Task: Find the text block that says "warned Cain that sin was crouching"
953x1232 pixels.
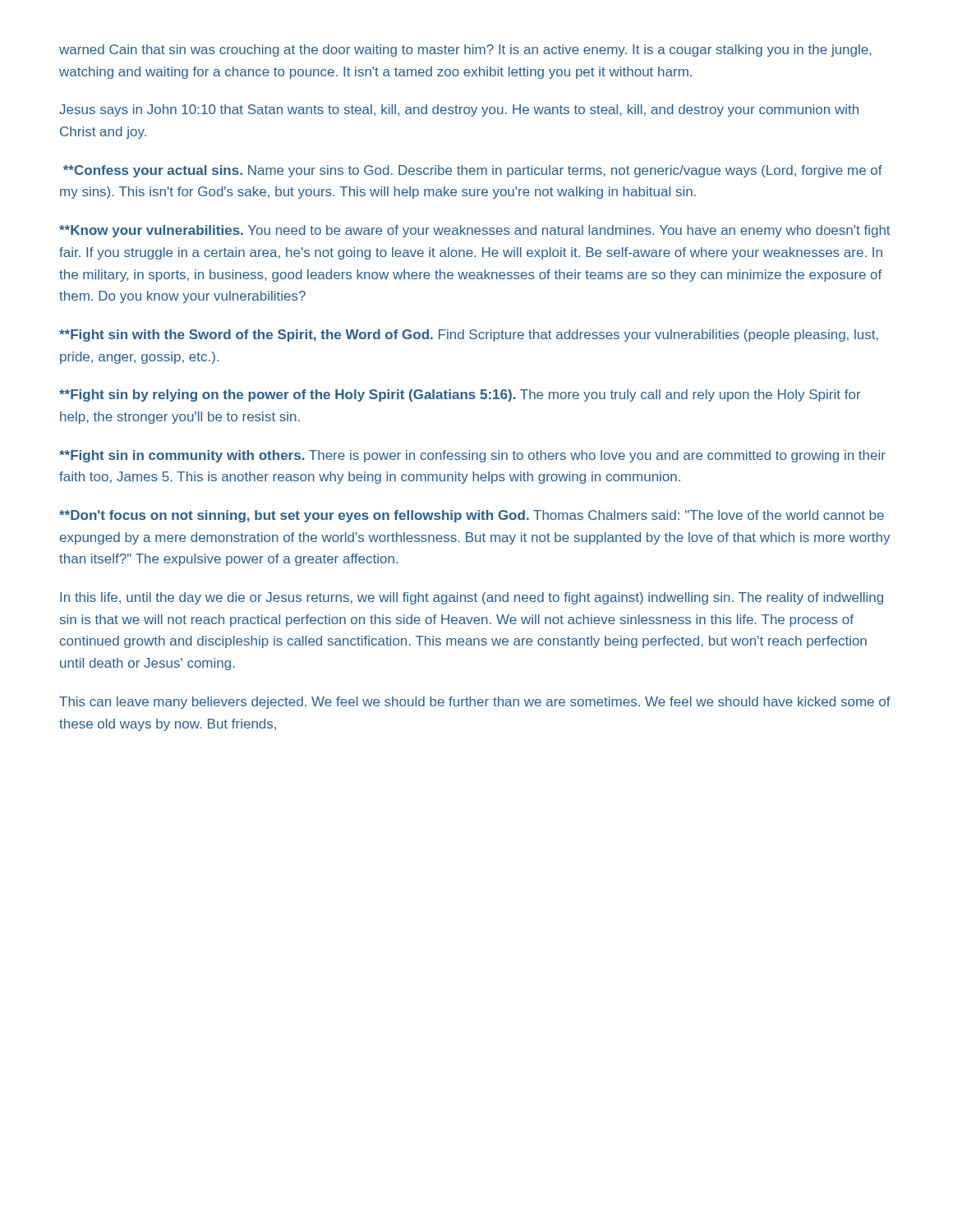Action: 466,61
